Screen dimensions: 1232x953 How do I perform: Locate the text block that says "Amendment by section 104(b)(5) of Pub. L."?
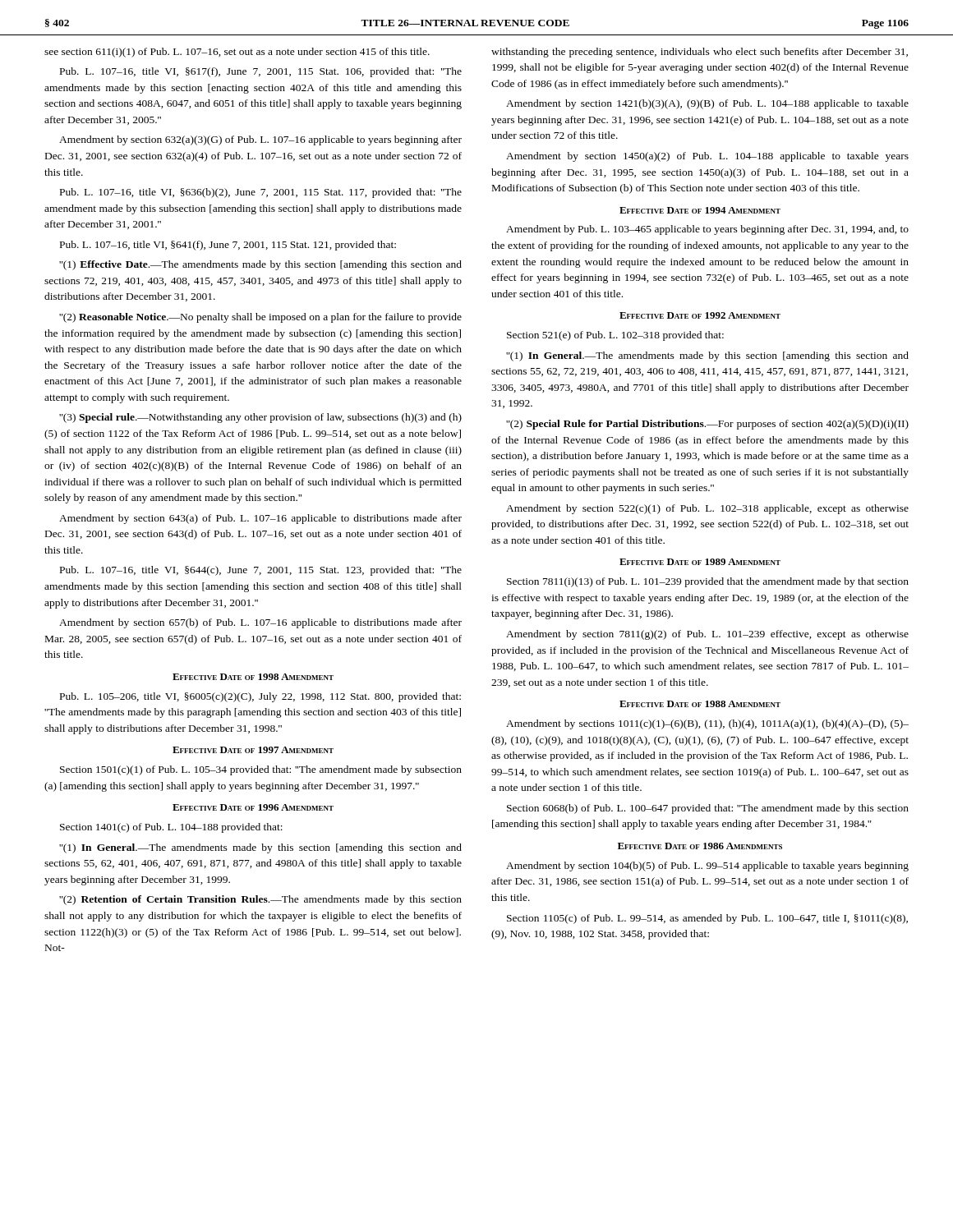[707, 867]
